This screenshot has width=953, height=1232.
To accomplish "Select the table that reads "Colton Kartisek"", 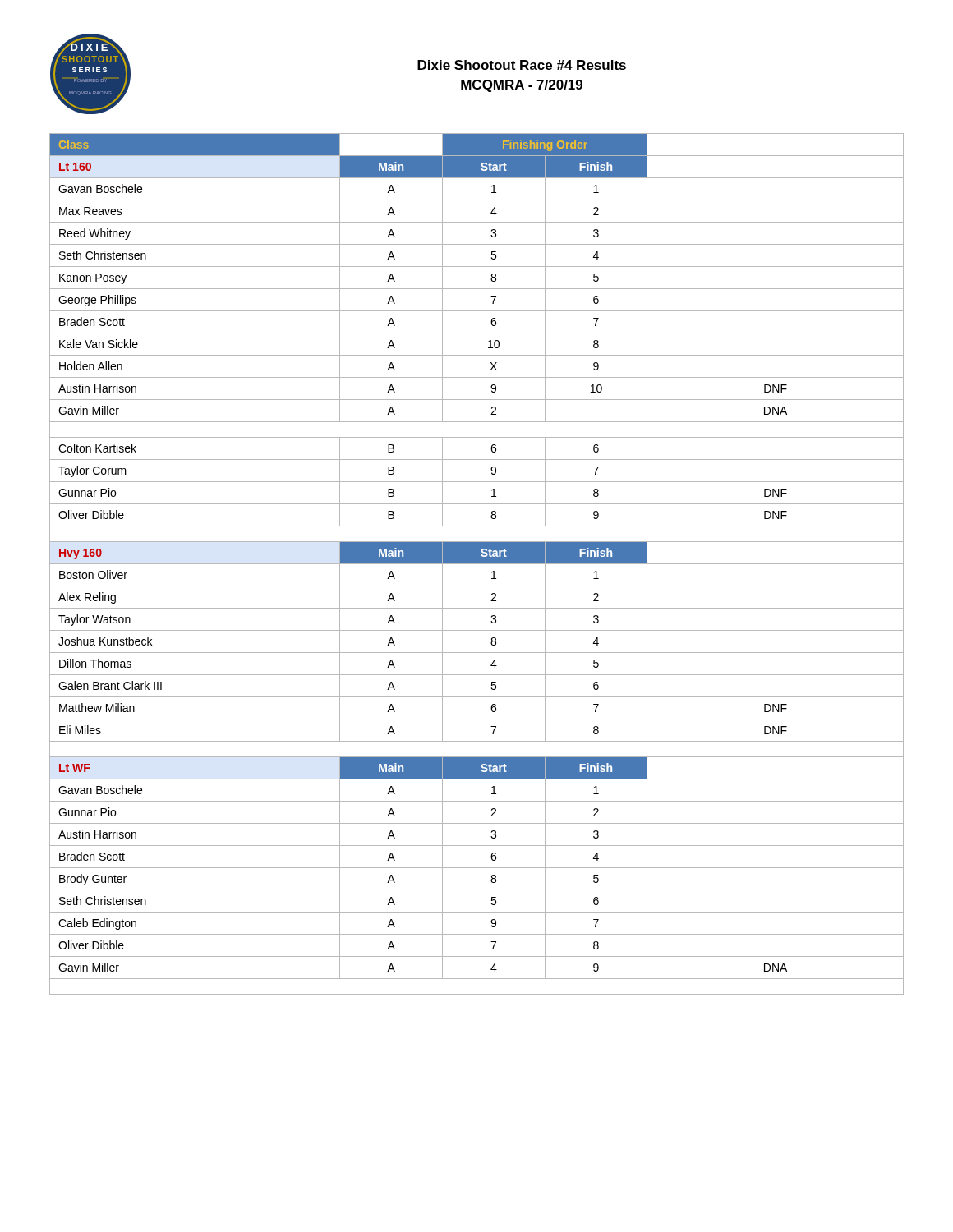I will (x=476, y=564).
